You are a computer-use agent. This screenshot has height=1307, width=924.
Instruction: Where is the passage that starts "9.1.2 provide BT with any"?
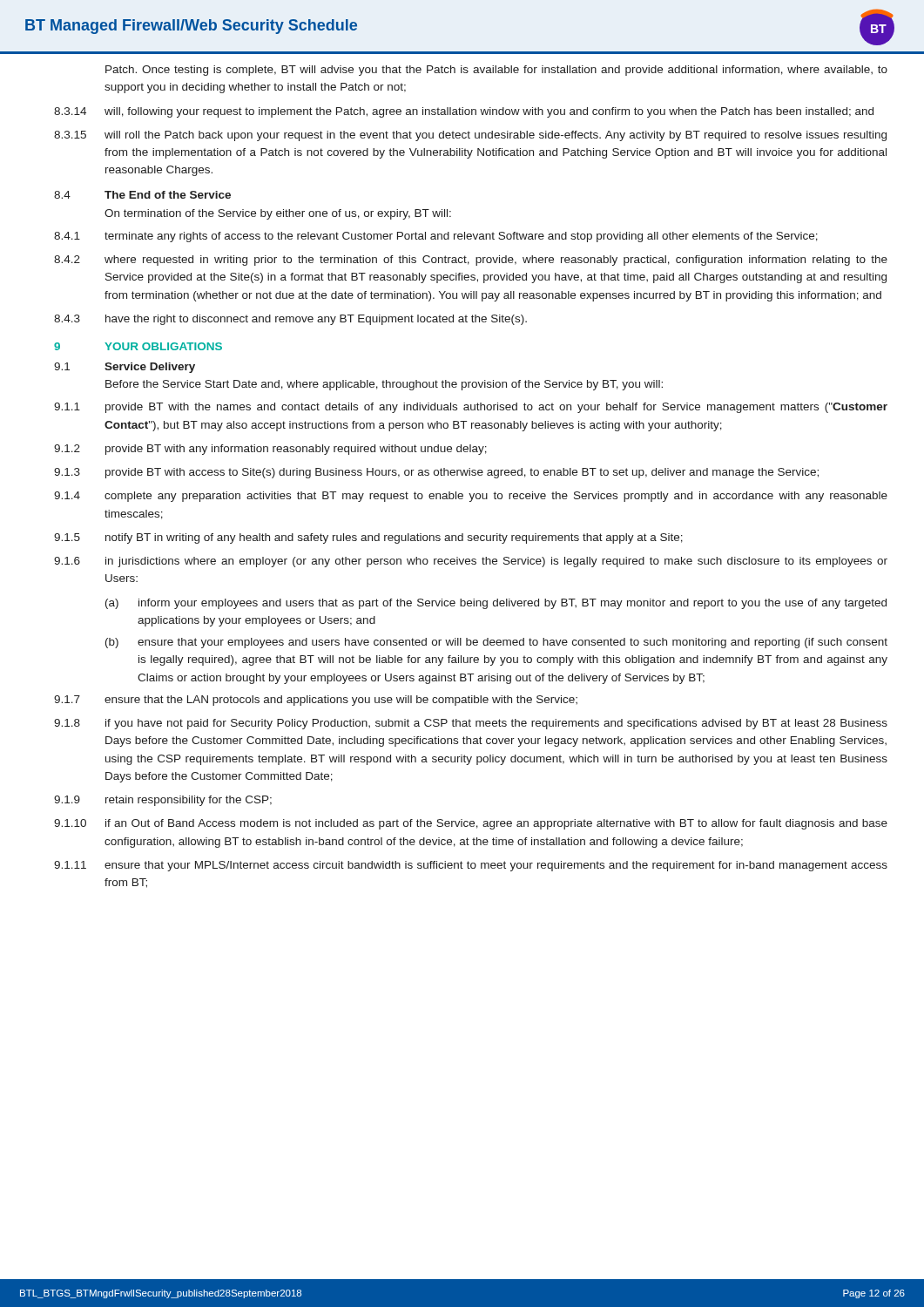coord(471,449)
